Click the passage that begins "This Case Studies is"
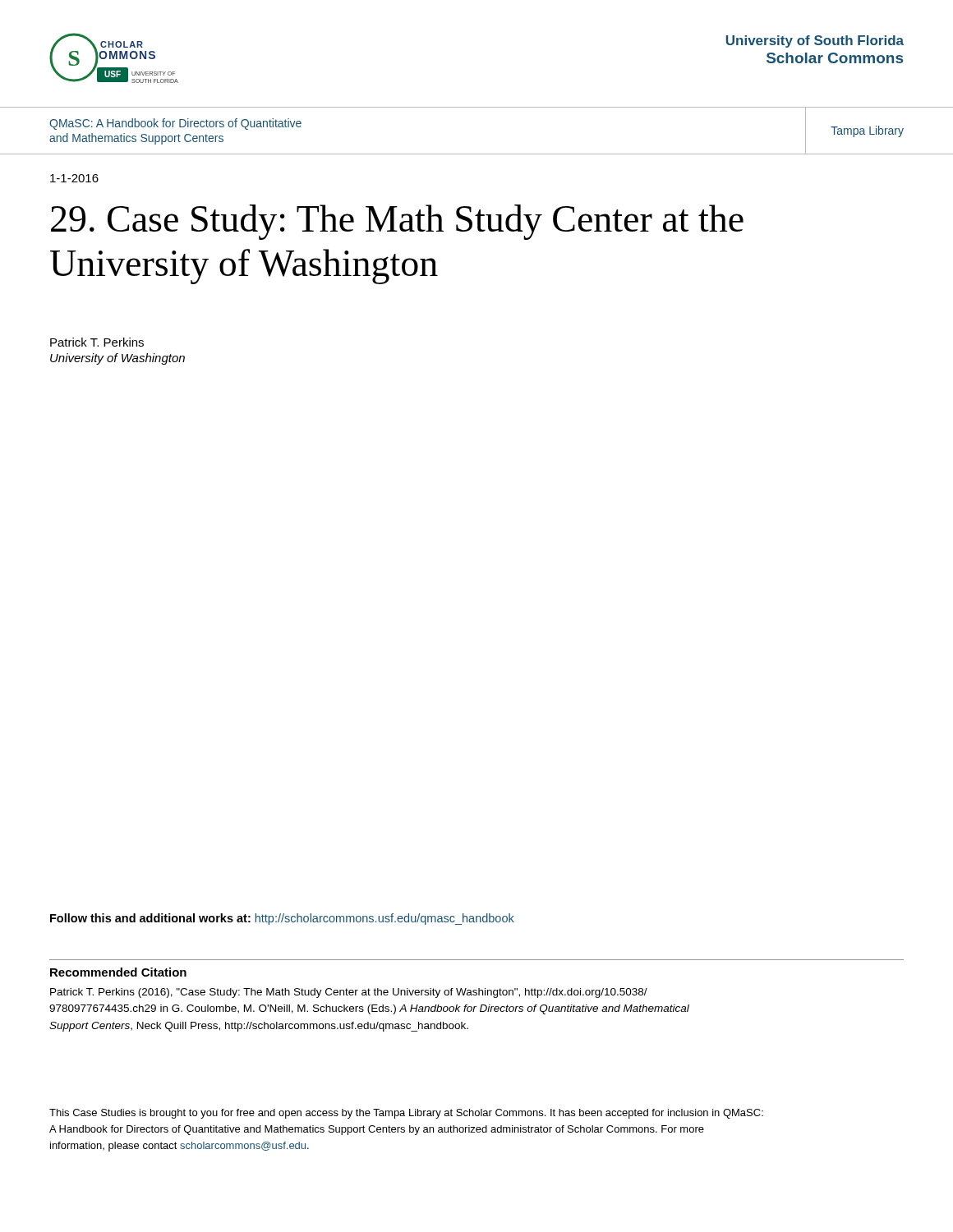Screen dimensions: 1232x953 476,1129
